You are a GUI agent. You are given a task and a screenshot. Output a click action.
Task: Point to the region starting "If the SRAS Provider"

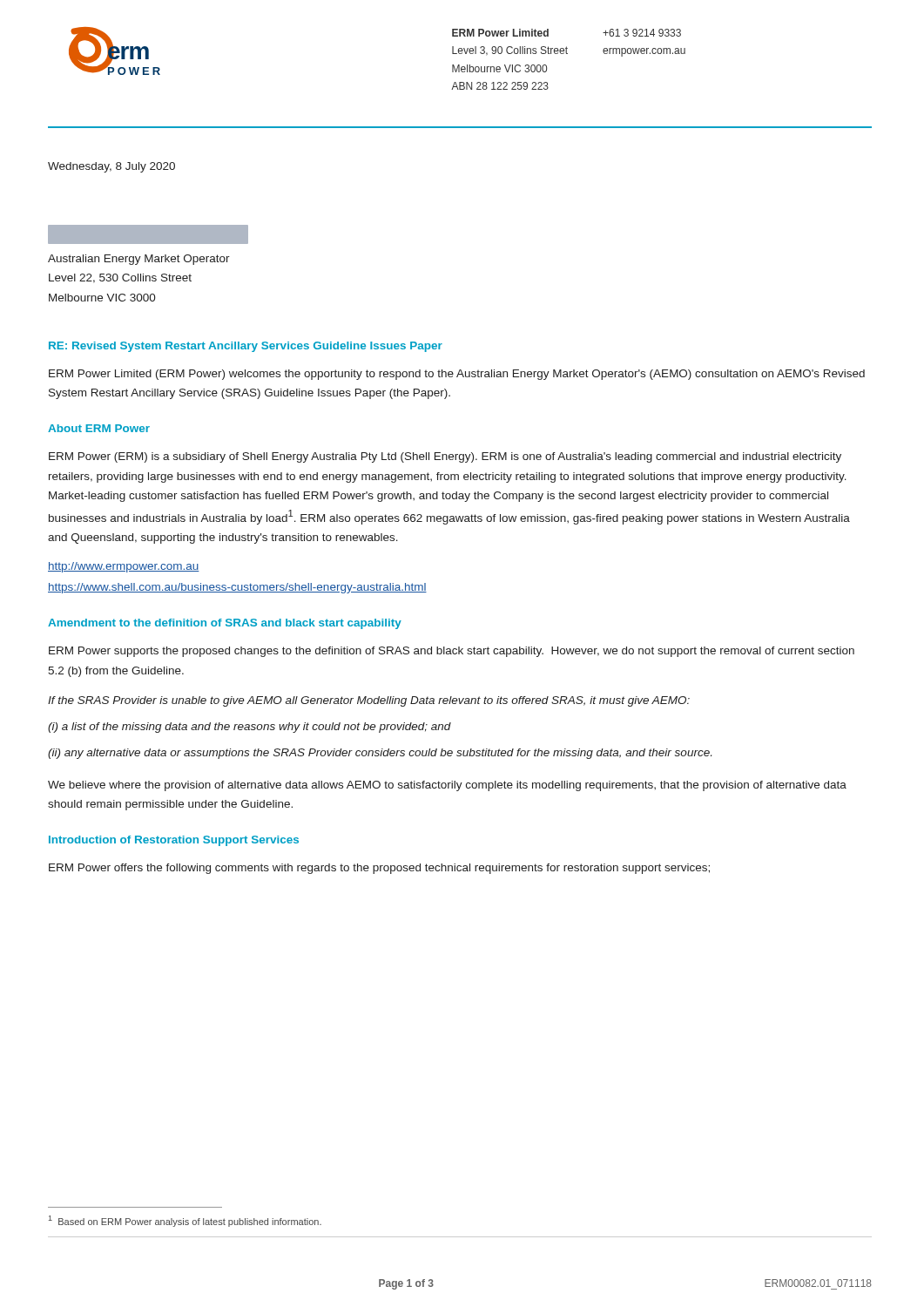(369, 700)
